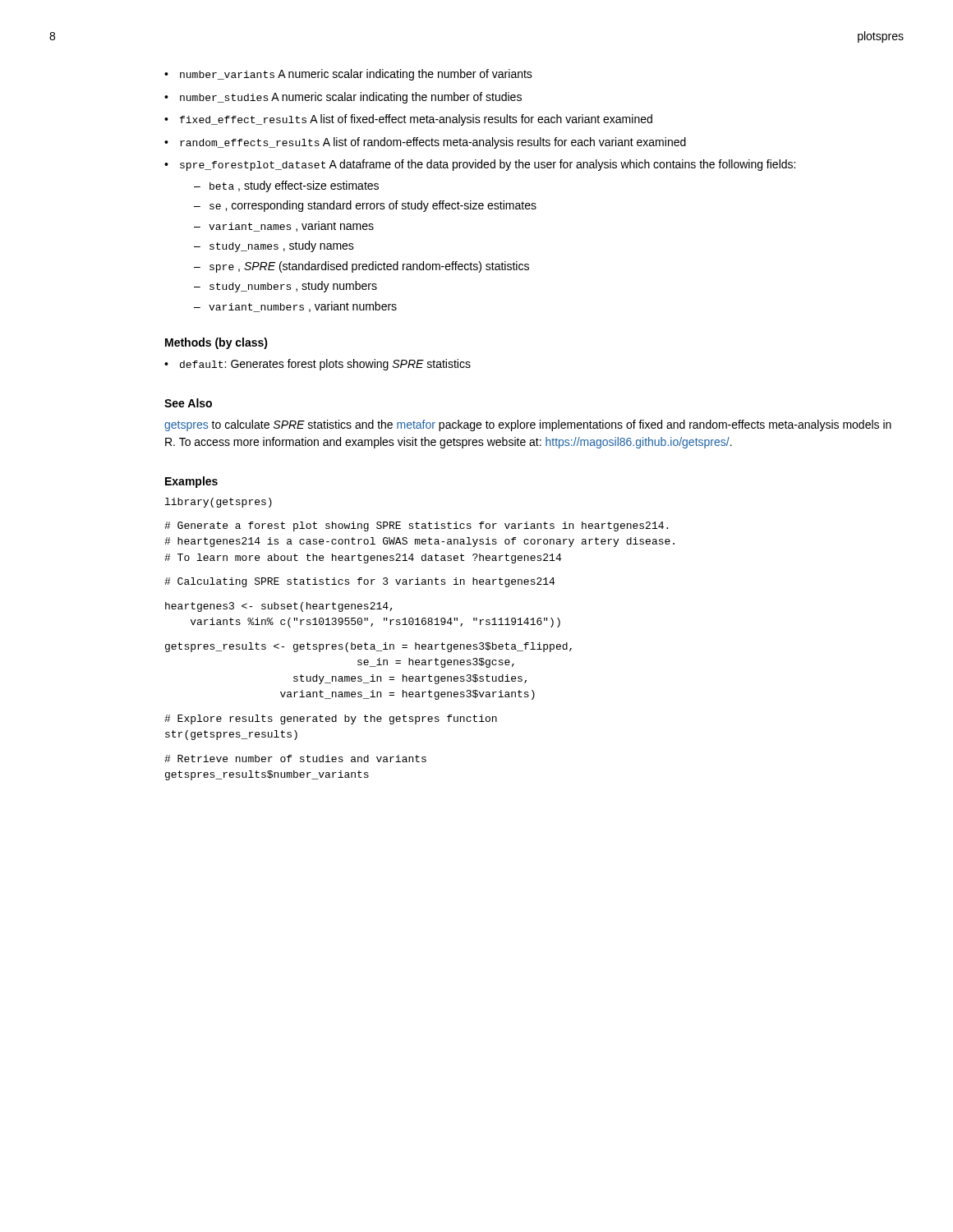This screenshot has height=1232, width=953.
Task: Find the section header that says "See Also"
Action: [x=188, y=403]
